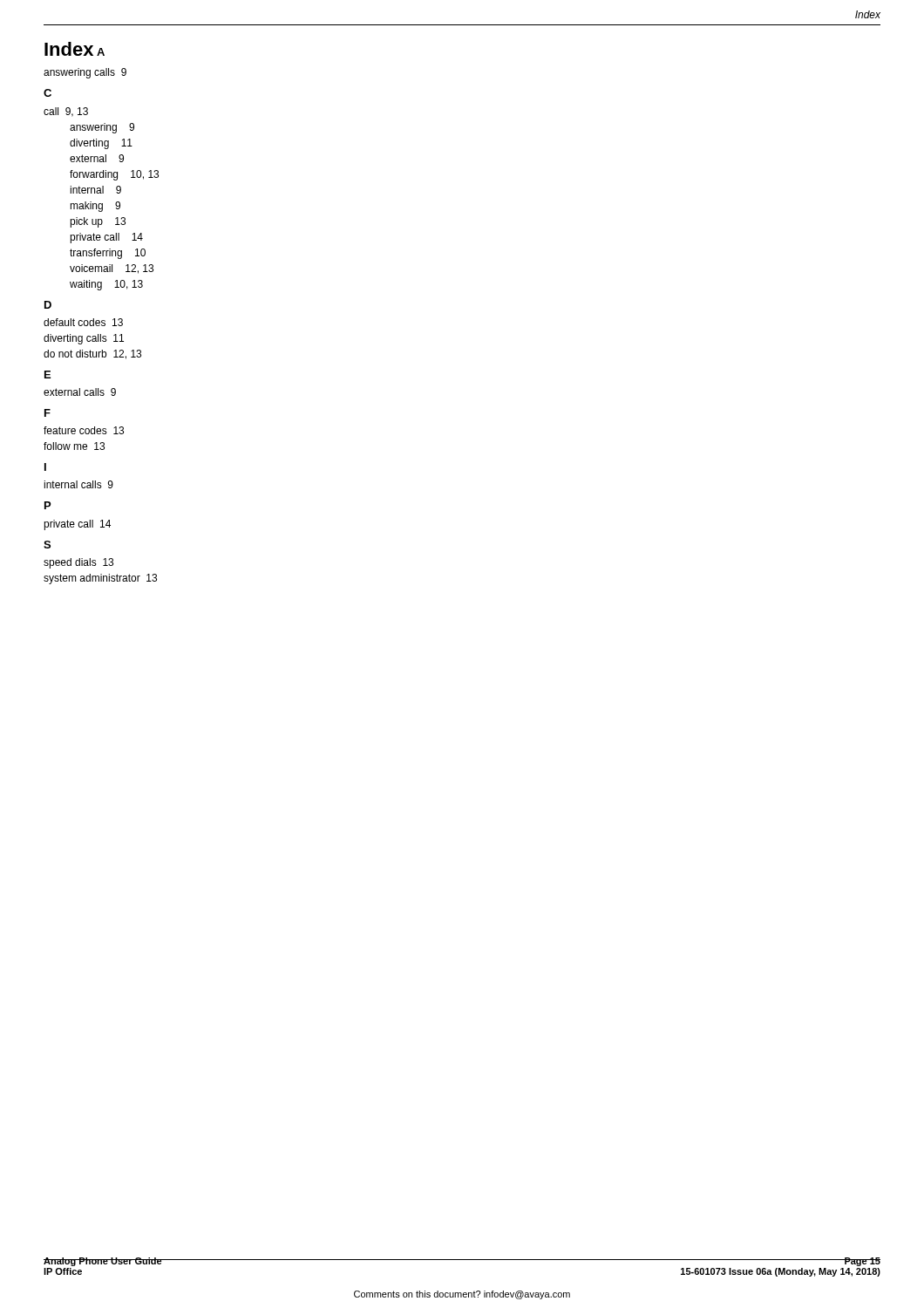This screenshot has height=1308, width=924.
Task: Navigate to the text starting "call 9, 13"
Action: [66, 112]
